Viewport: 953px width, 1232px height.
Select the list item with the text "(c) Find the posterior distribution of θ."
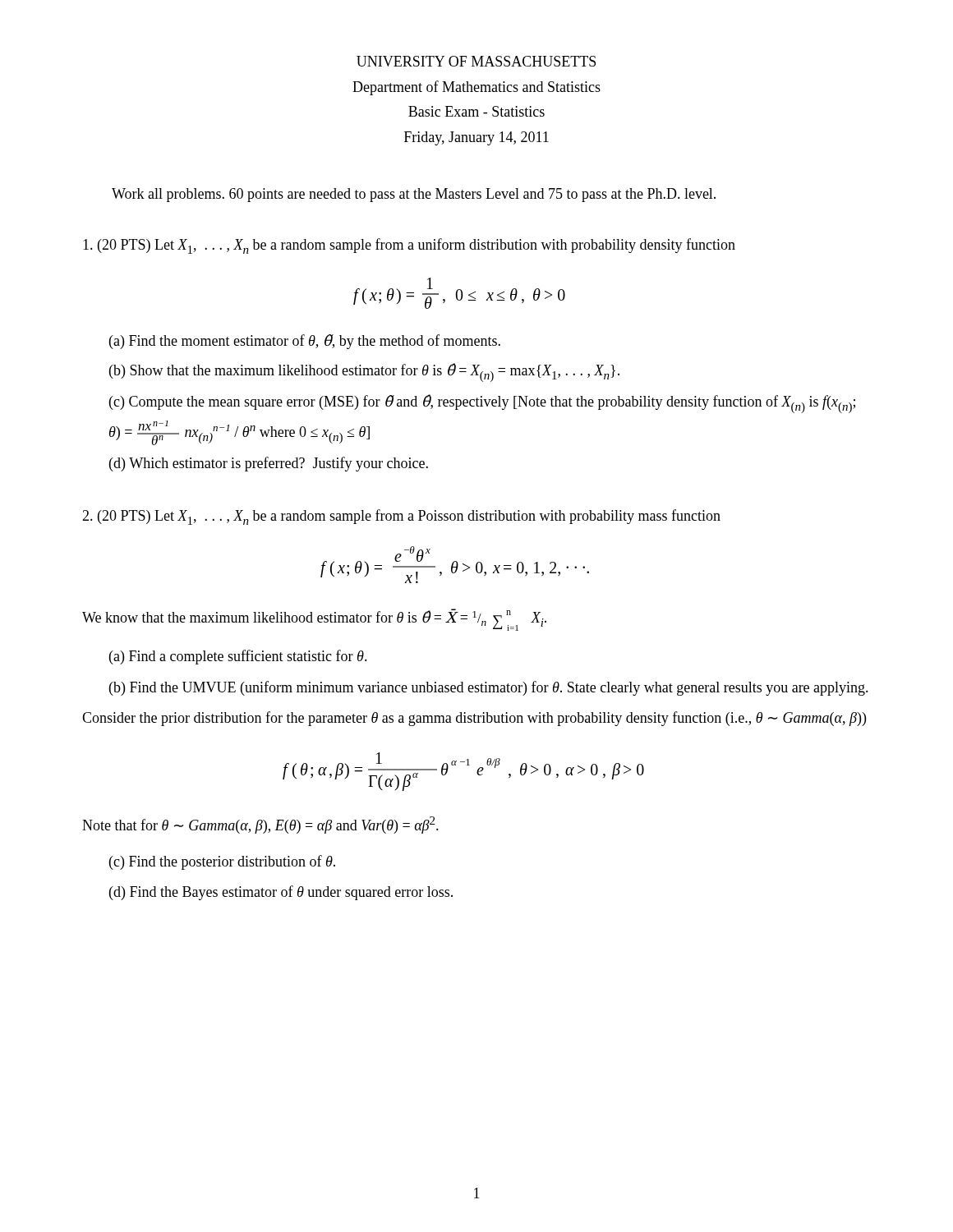pos(222,861)
